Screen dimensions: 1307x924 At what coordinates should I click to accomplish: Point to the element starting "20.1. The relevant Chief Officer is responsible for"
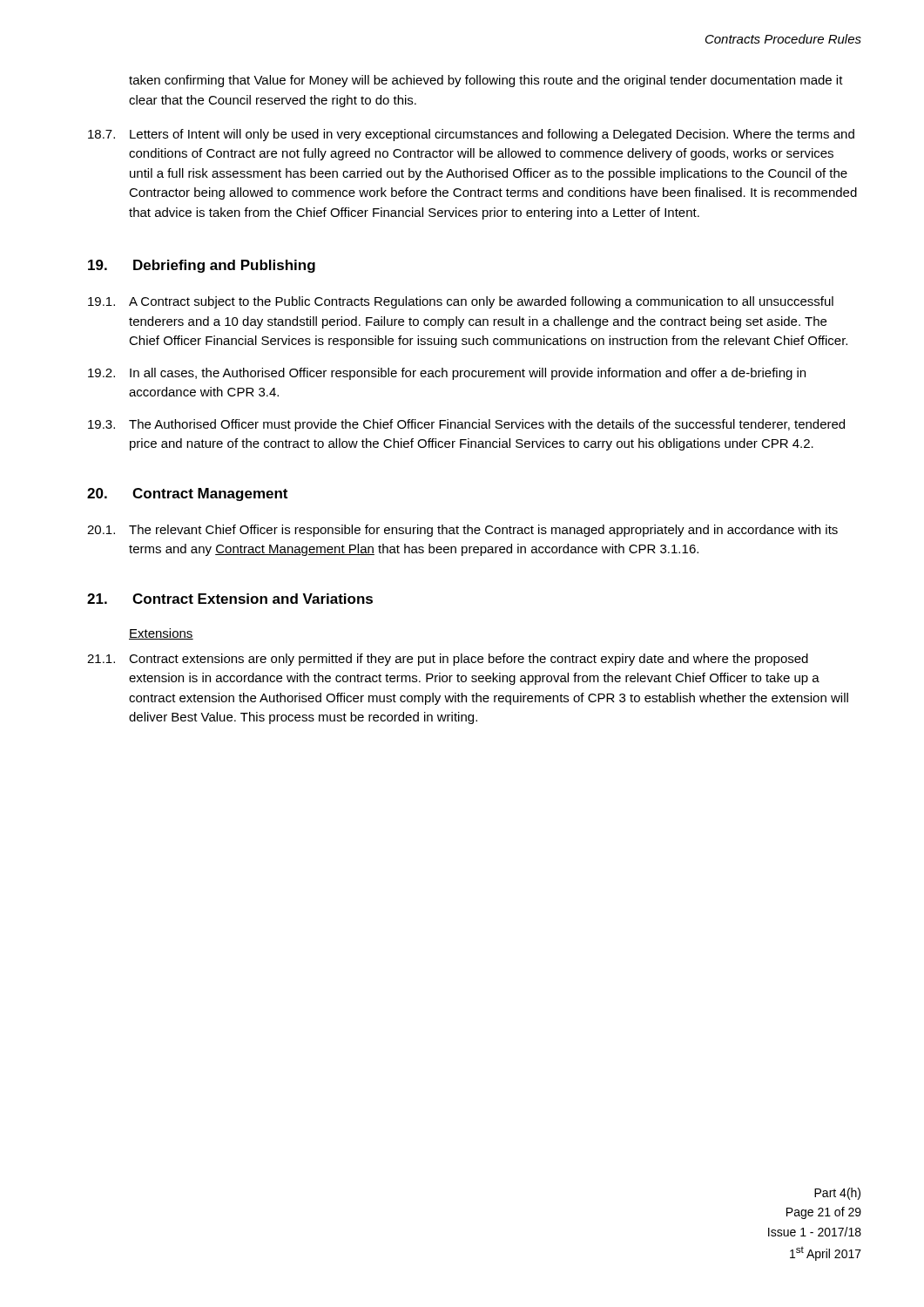coord(474,539)
